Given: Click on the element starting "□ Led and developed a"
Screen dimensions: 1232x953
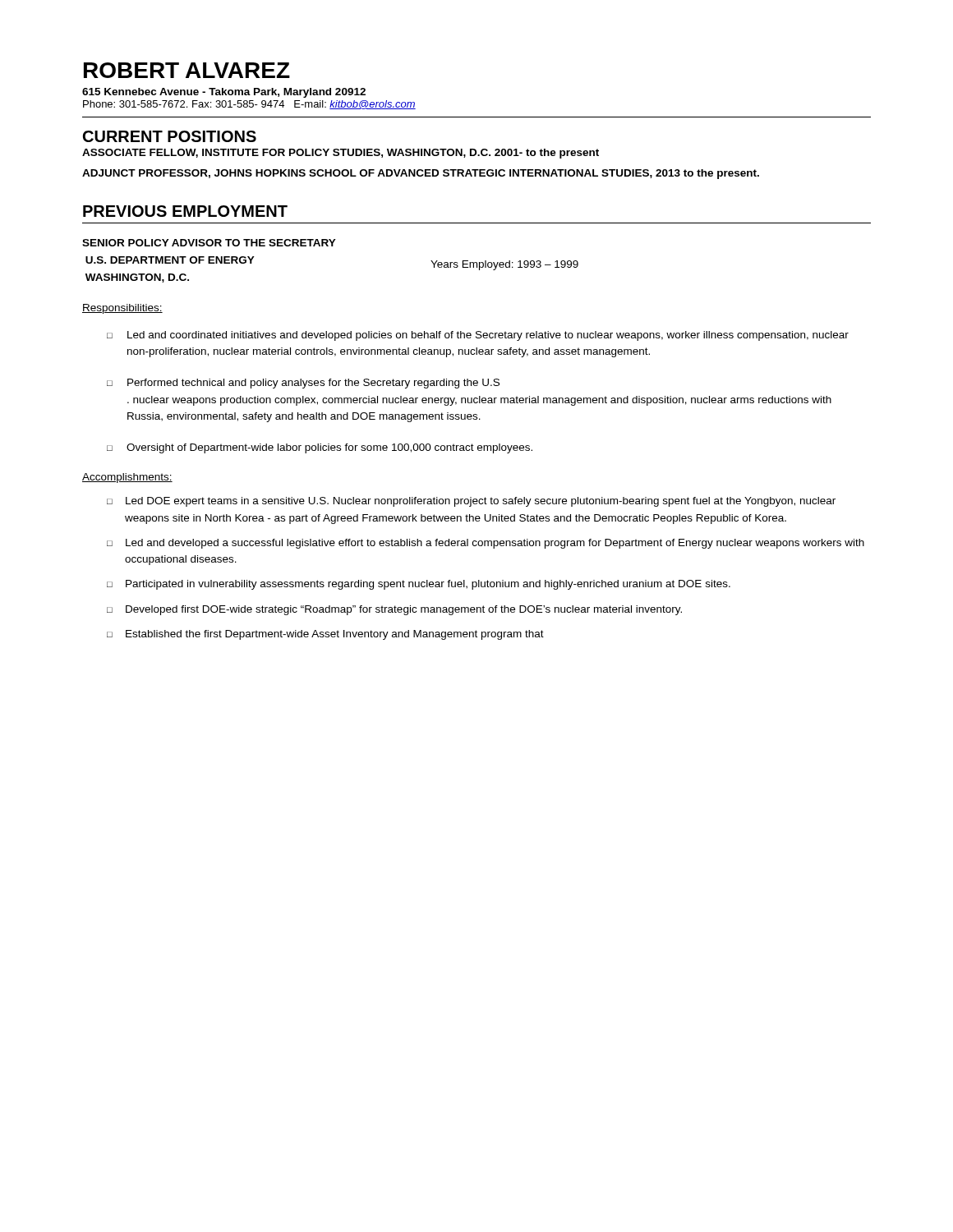Looking at the screenshot, I should pyautogui.click(x=489, y=551).
